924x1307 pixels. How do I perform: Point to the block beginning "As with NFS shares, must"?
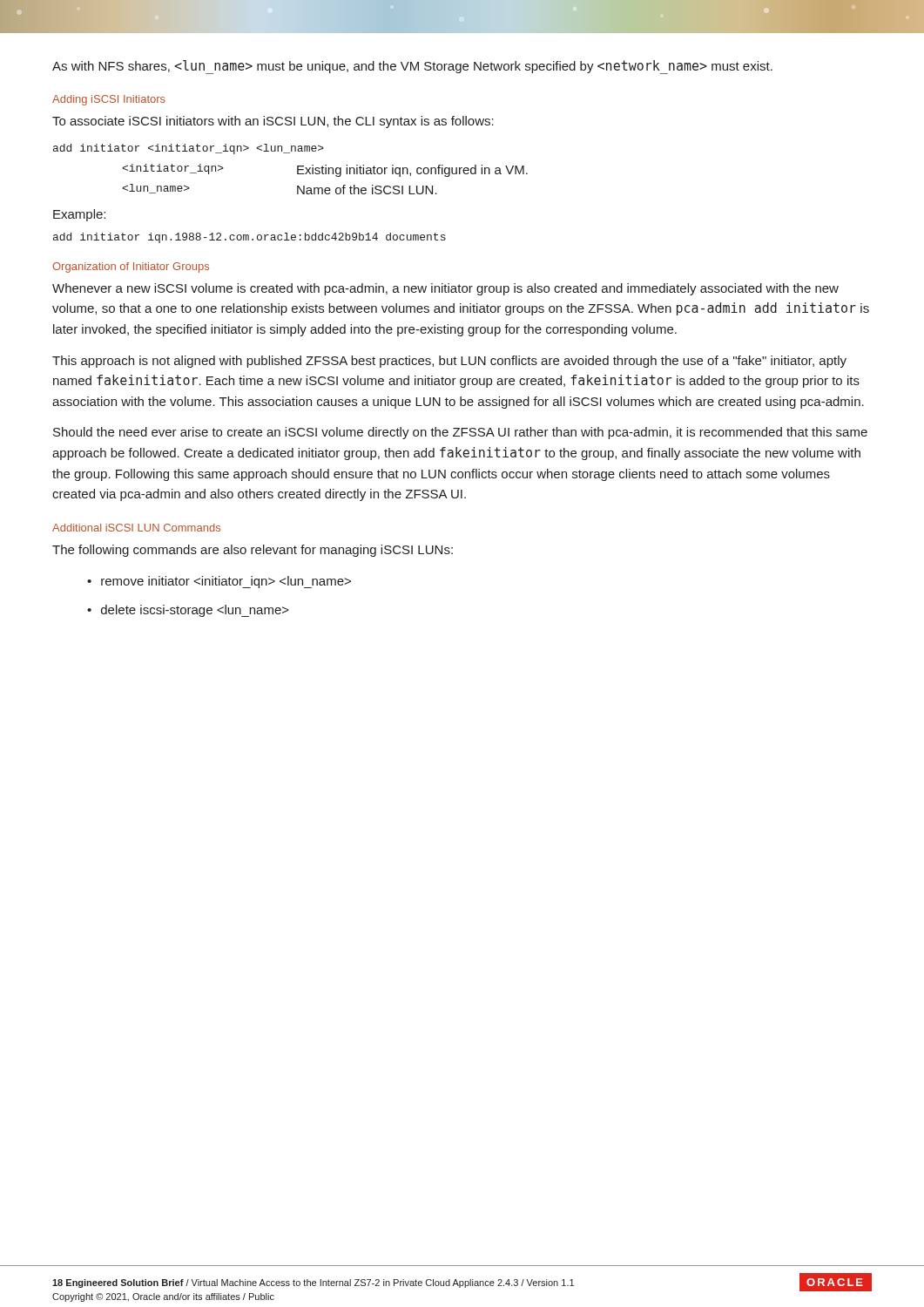(413, 66)
